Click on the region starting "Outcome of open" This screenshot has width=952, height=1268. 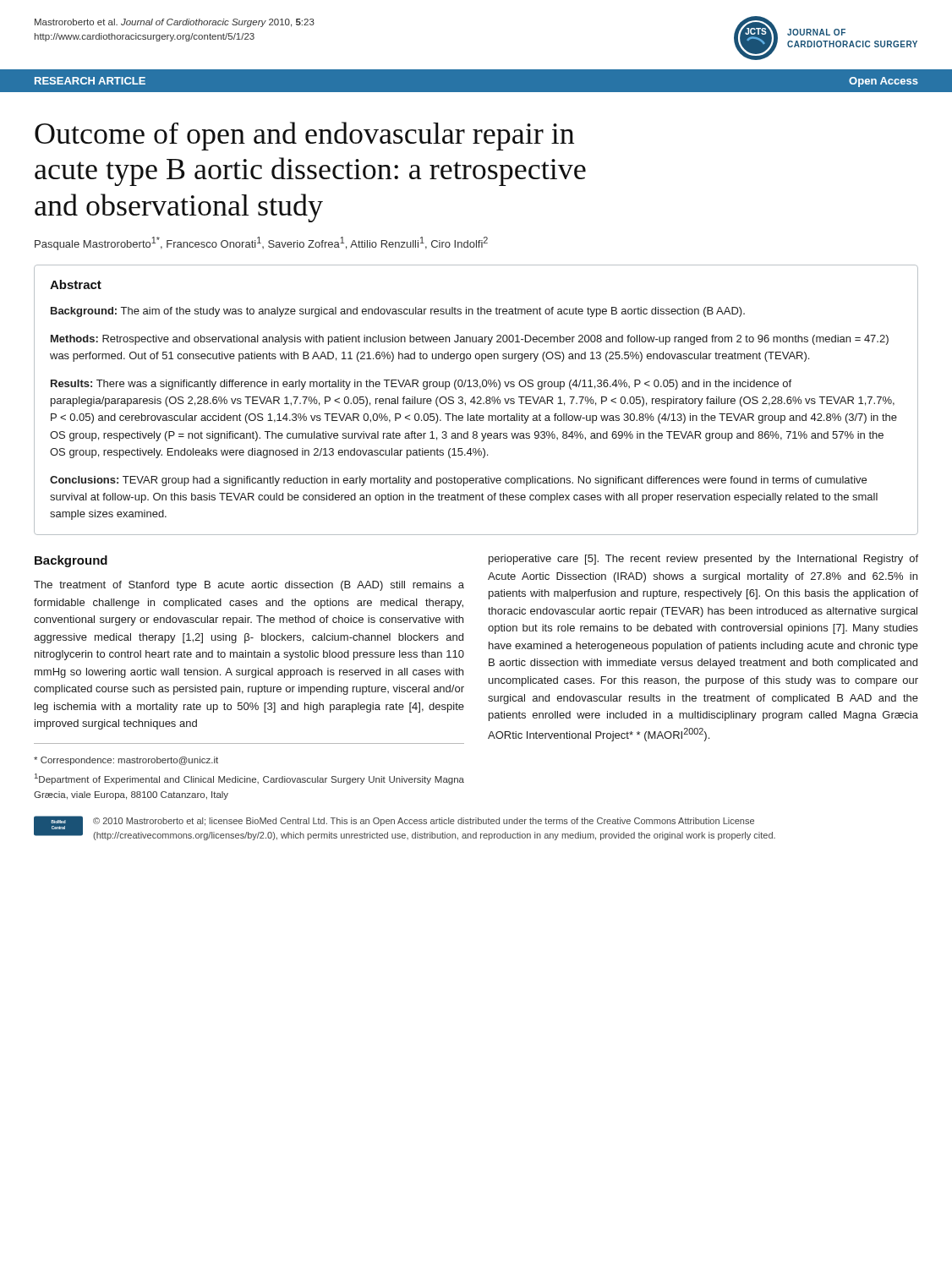476,170
